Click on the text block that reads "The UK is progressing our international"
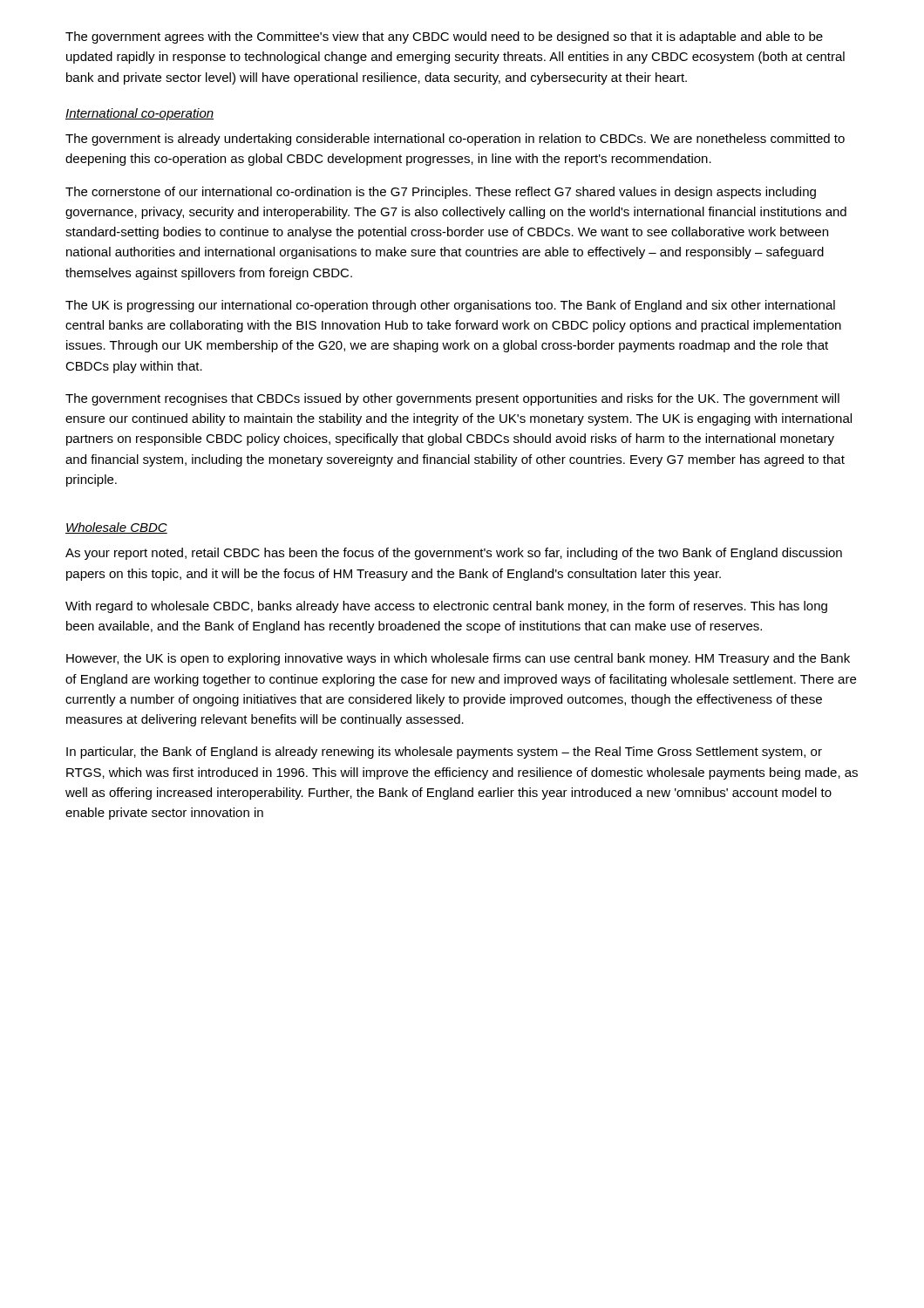This screenshot has height=1308, width=924. (453, 335)
